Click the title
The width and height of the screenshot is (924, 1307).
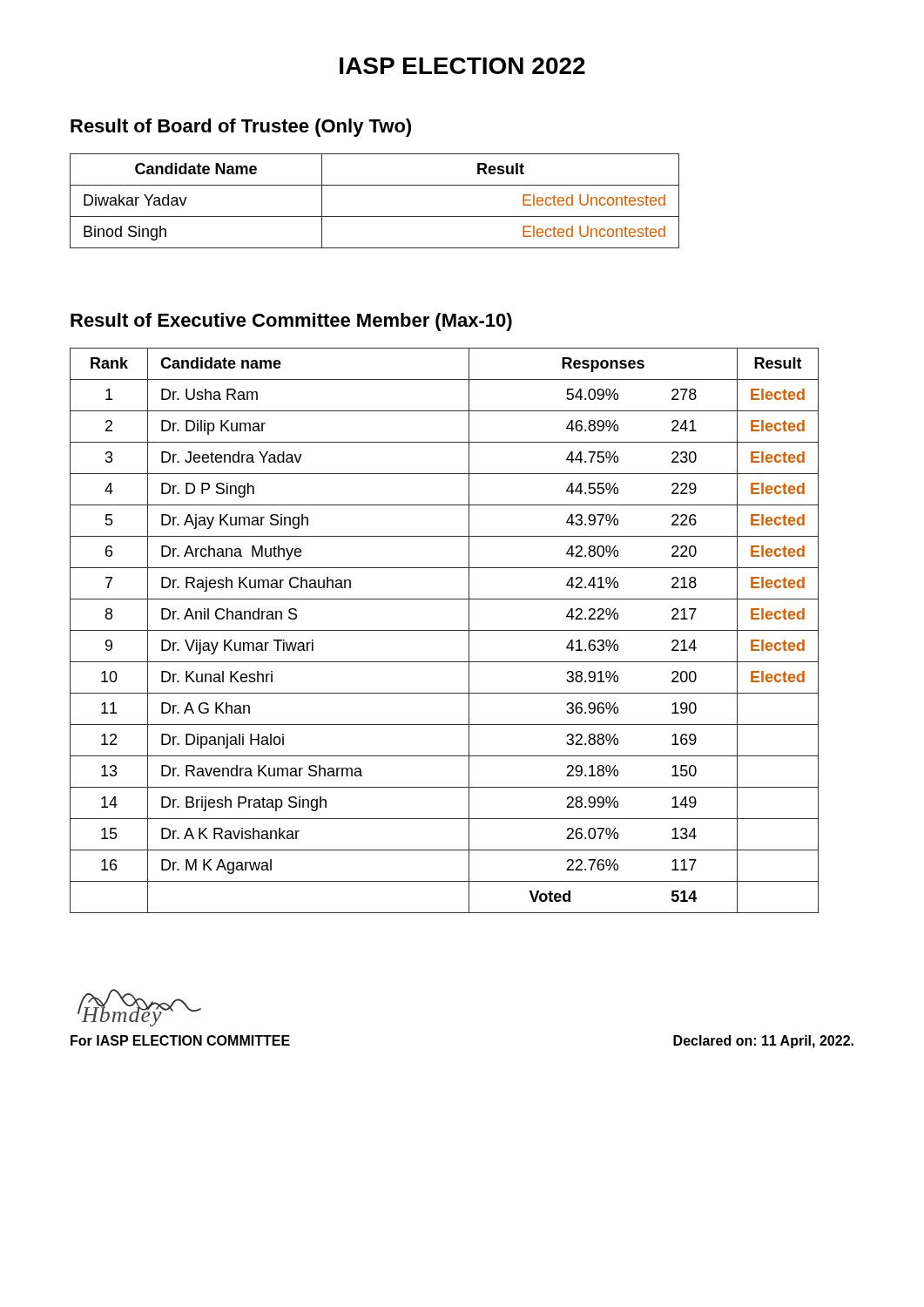click(x=462, y=66)
